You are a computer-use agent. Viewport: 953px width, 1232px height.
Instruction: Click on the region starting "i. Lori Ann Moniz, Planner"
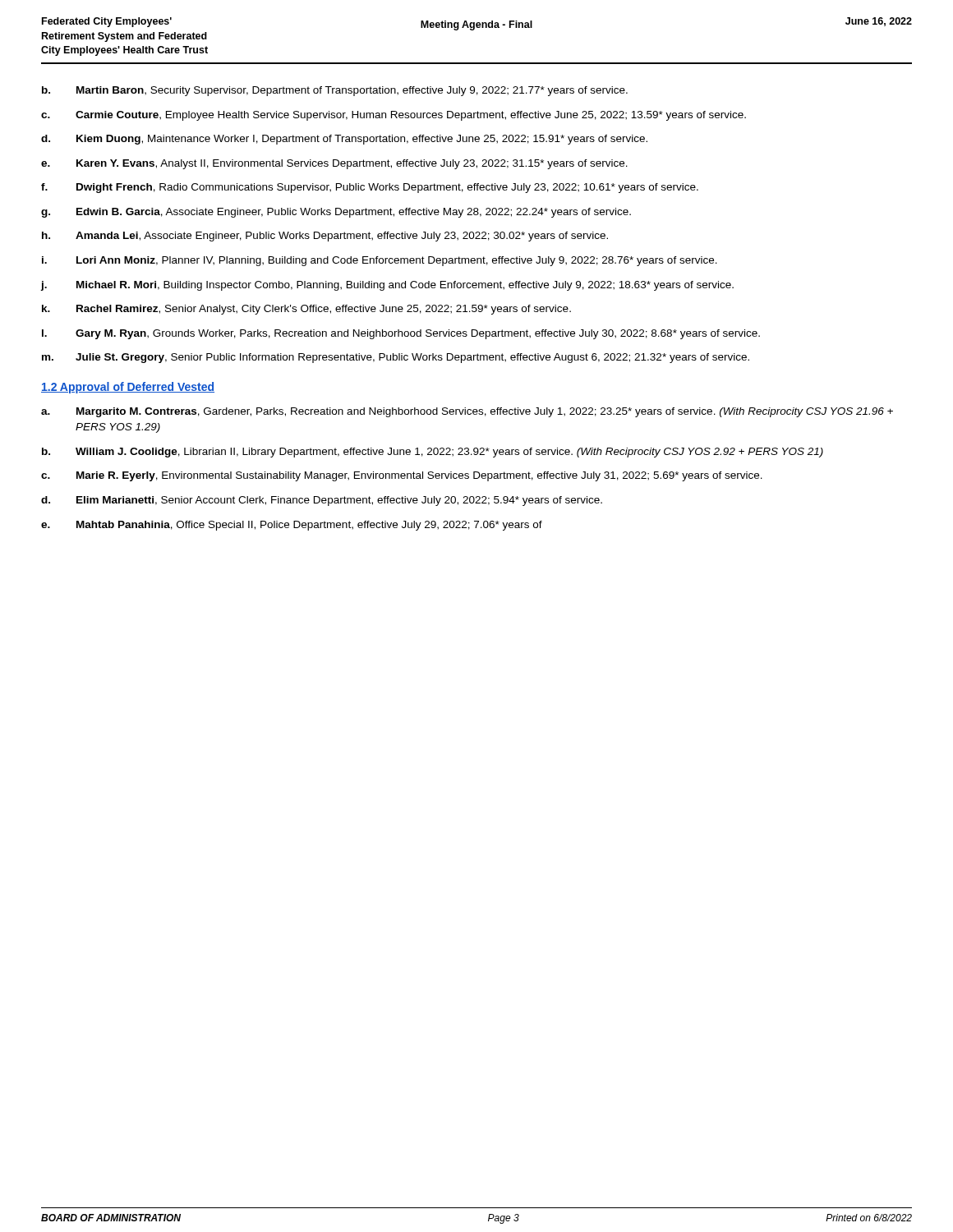[476, 260]
